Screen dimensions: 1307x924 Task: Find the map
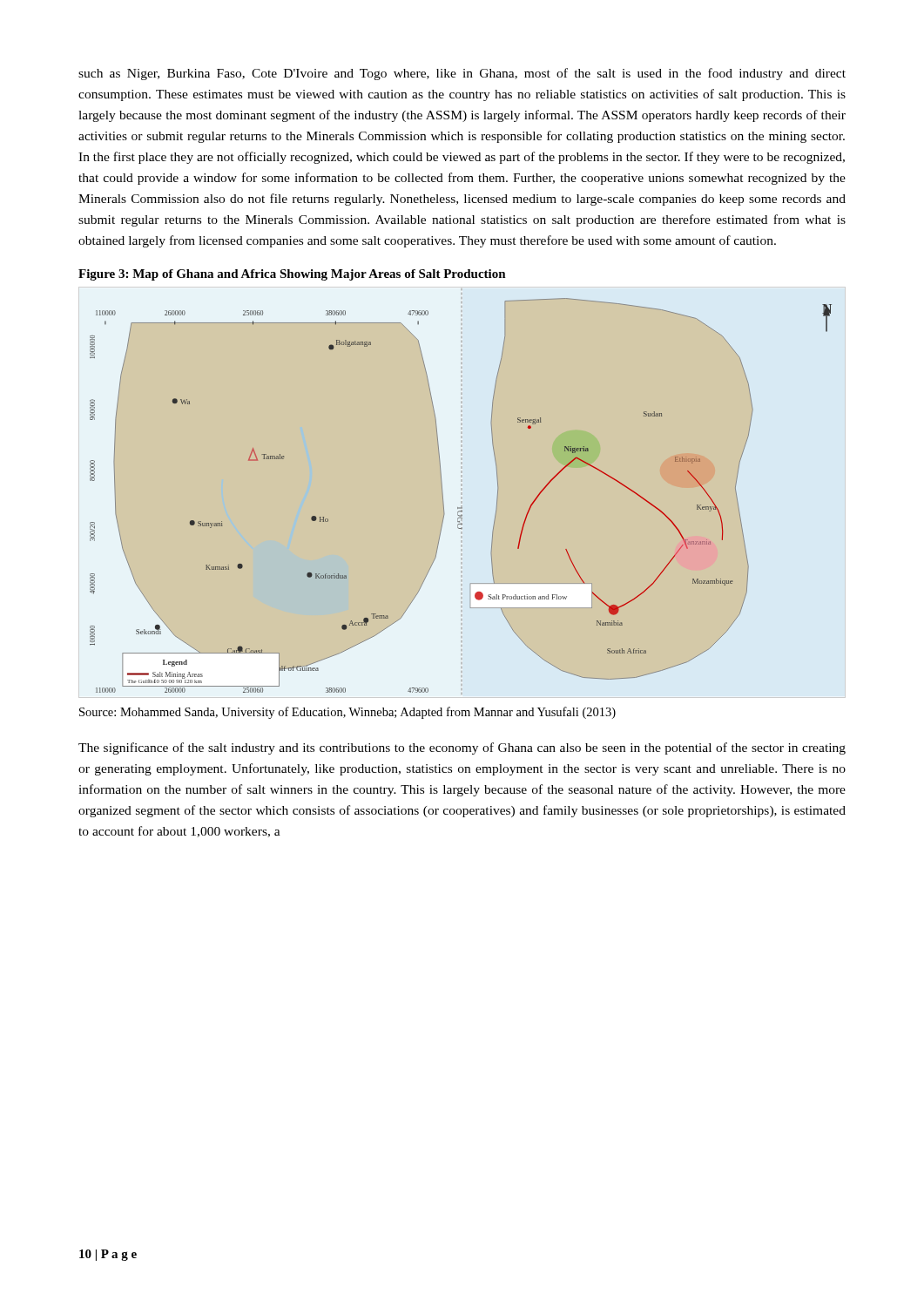462,492
